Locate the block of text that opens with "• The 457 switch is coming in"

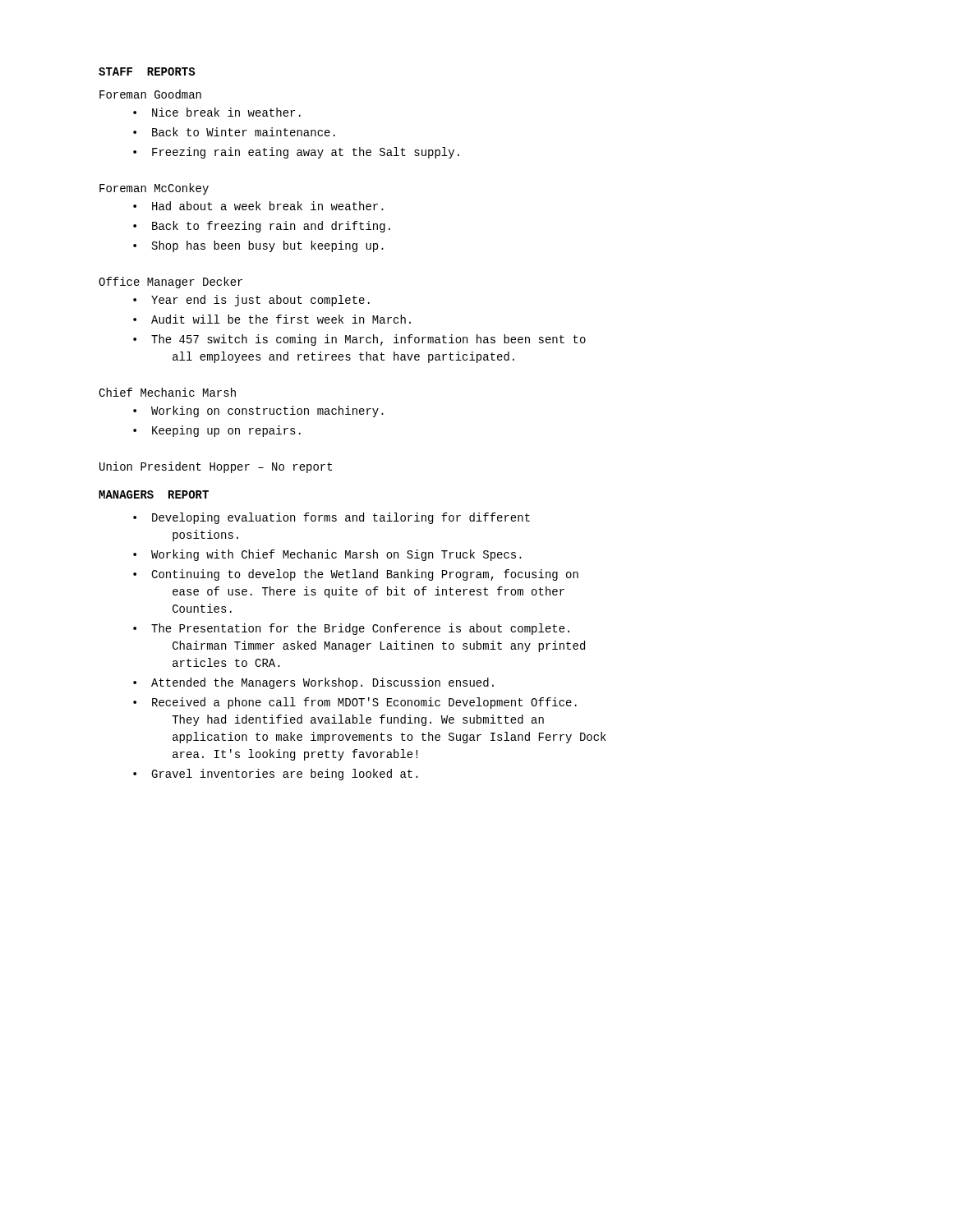coord(493,349)
